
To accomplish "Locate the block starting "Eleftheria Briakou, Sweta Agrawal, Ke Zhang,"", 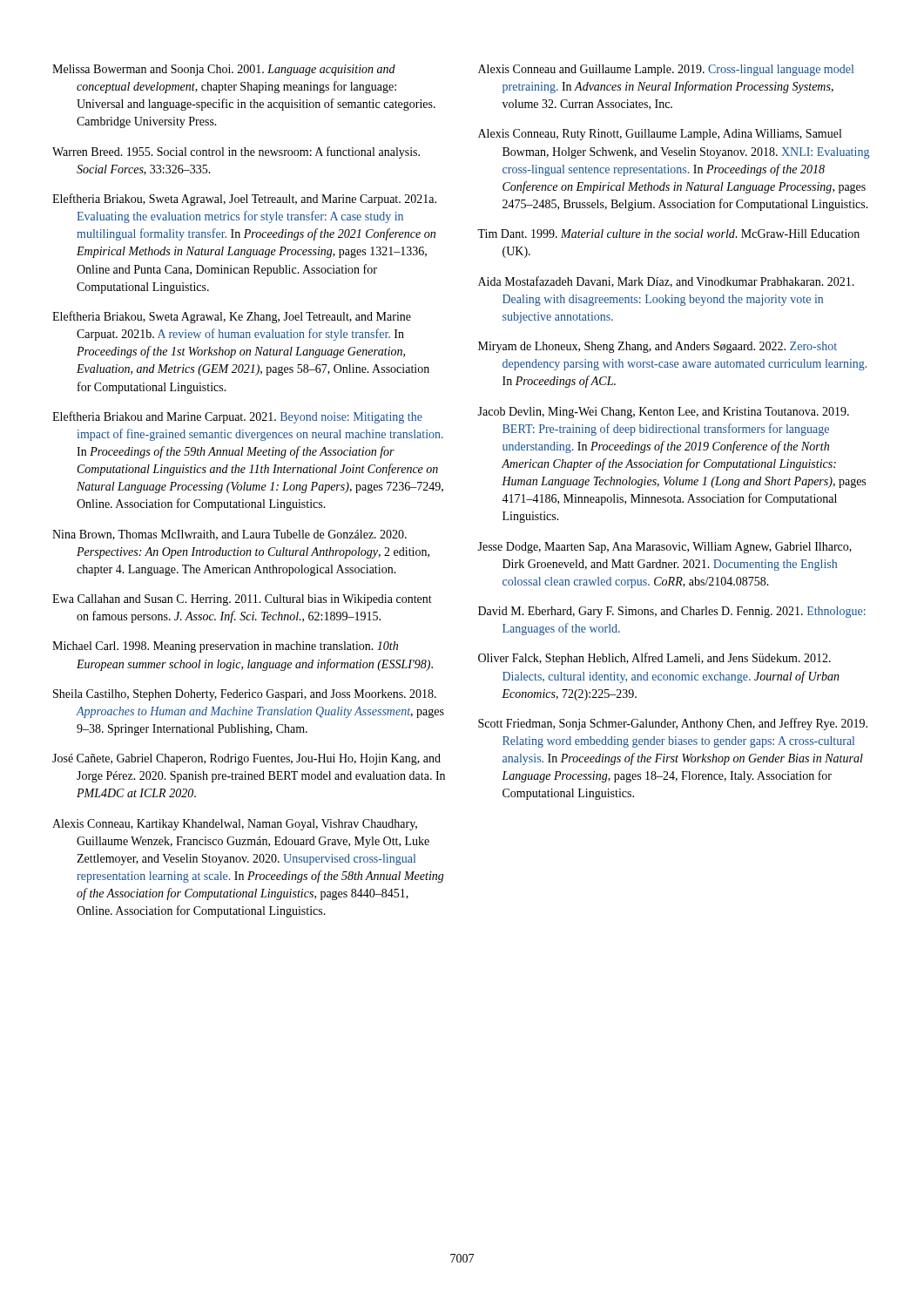I will point(241,352).
